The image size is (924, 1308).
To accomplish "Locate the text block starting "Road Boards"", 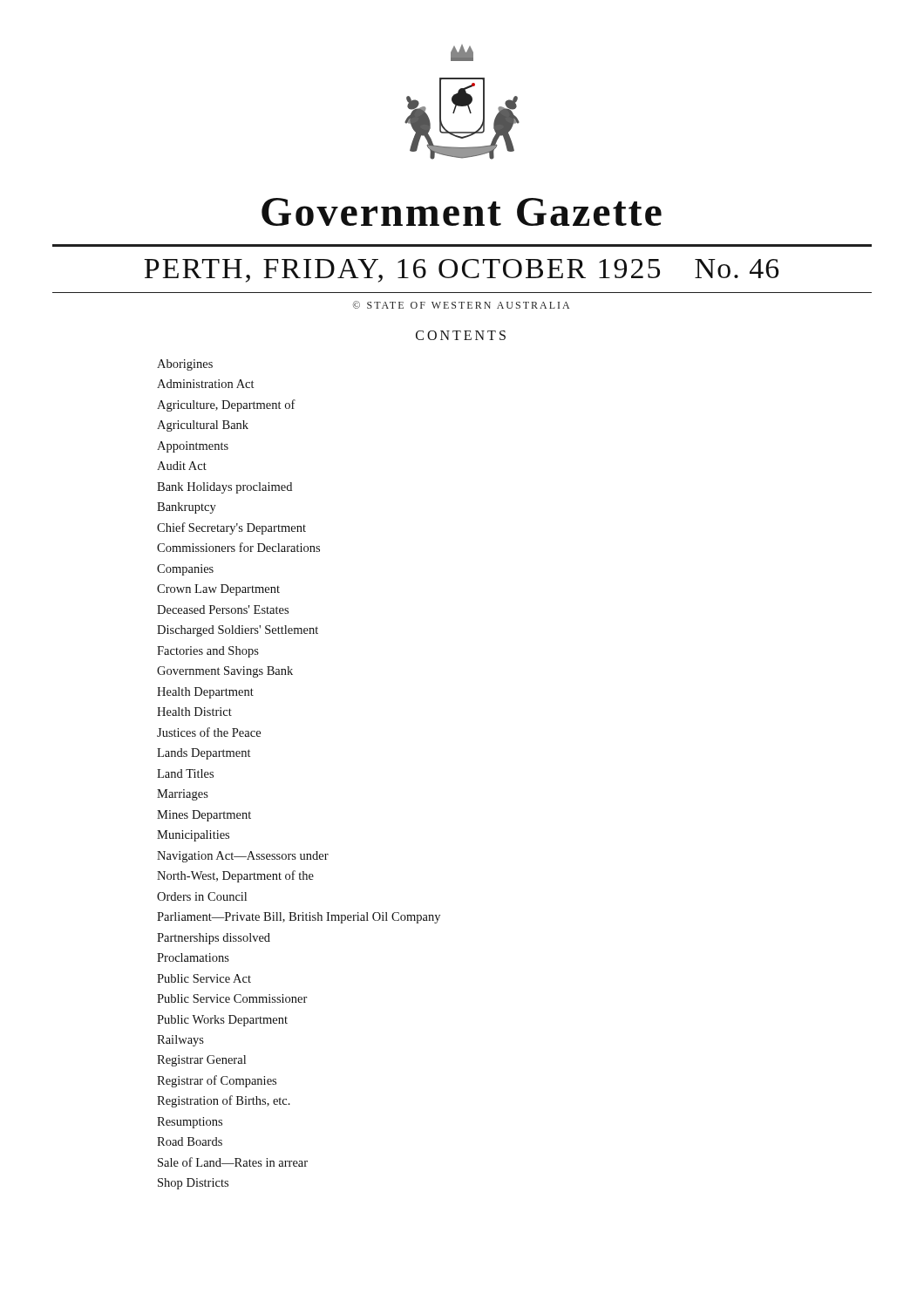I will coord(190,1142).
